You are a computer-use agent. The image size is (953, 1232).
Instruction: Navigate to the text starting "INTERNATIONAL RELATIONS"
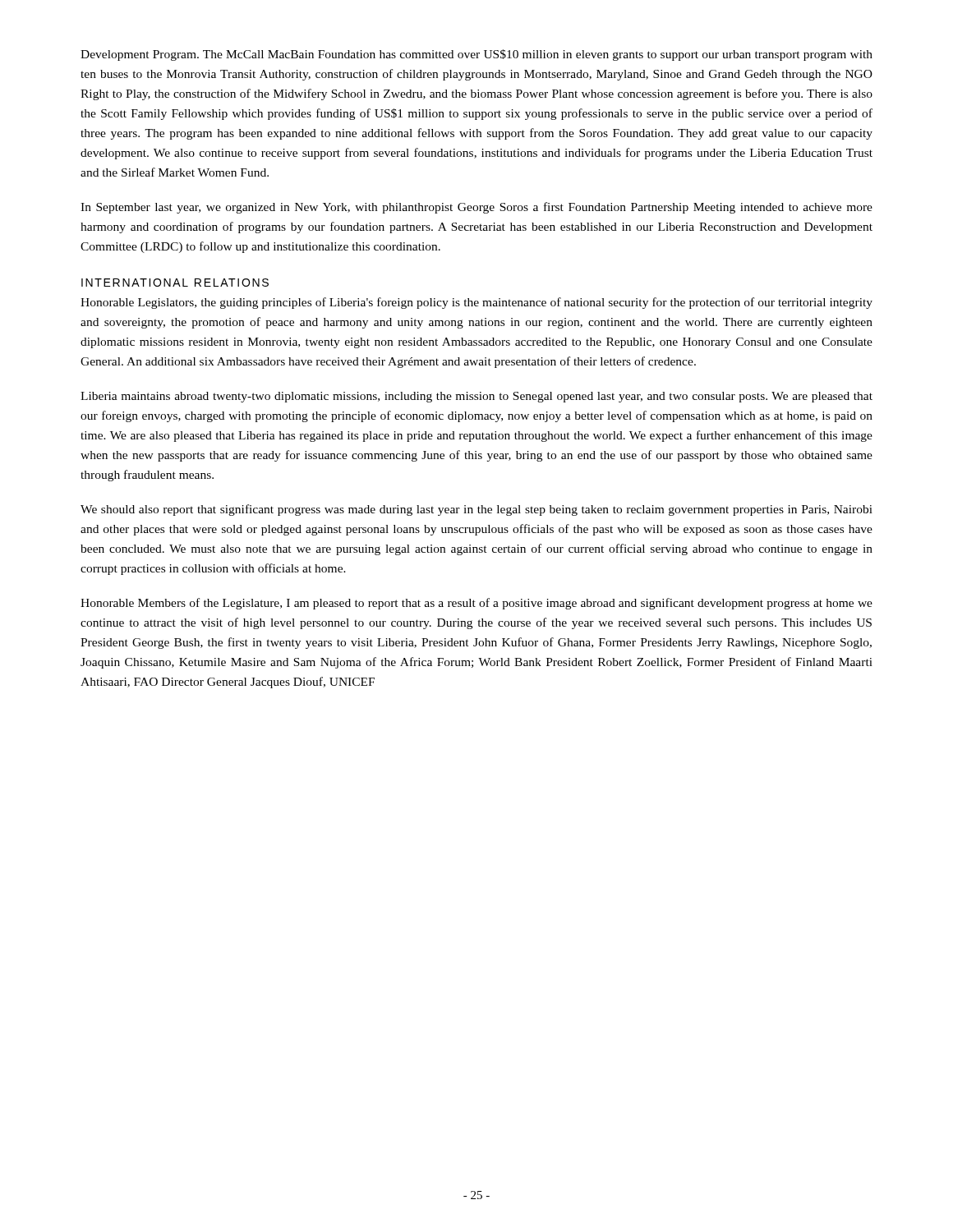[176, 283]
